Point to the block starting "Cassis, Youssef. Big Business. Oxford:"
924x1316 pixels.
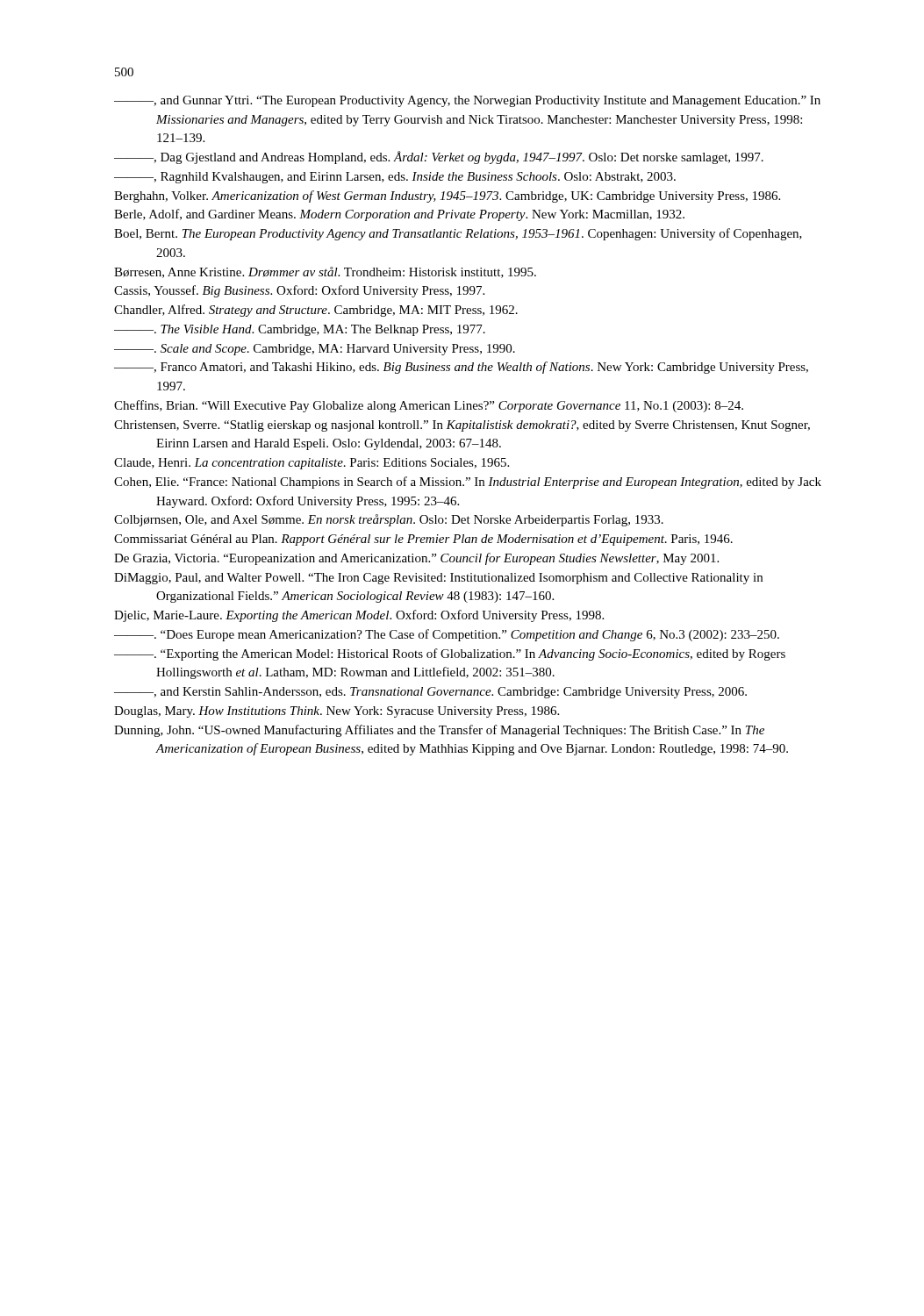[300, 291]
